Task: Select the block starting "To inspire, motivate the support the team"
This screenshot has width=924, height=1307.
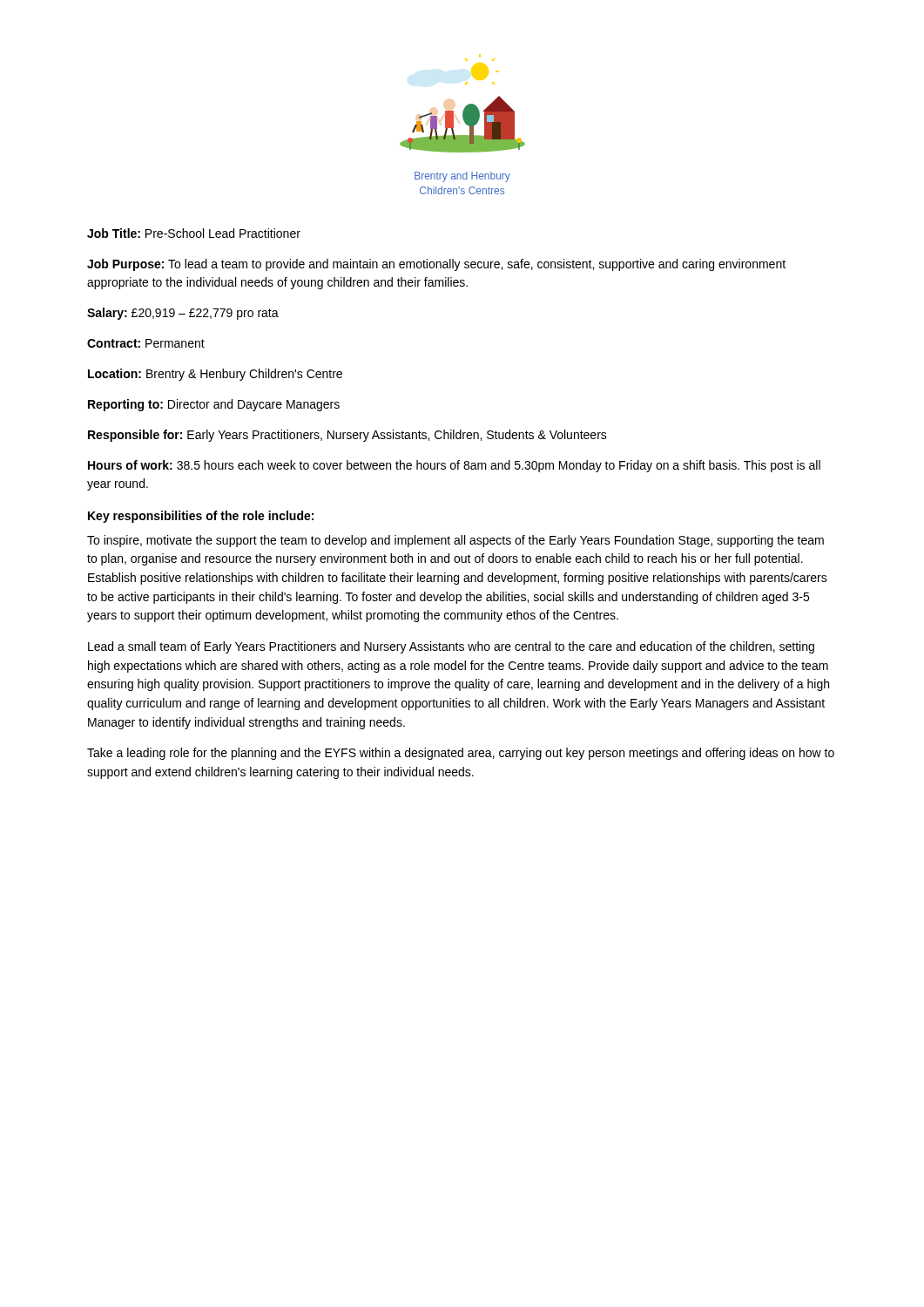Action: tap(457, 578)
